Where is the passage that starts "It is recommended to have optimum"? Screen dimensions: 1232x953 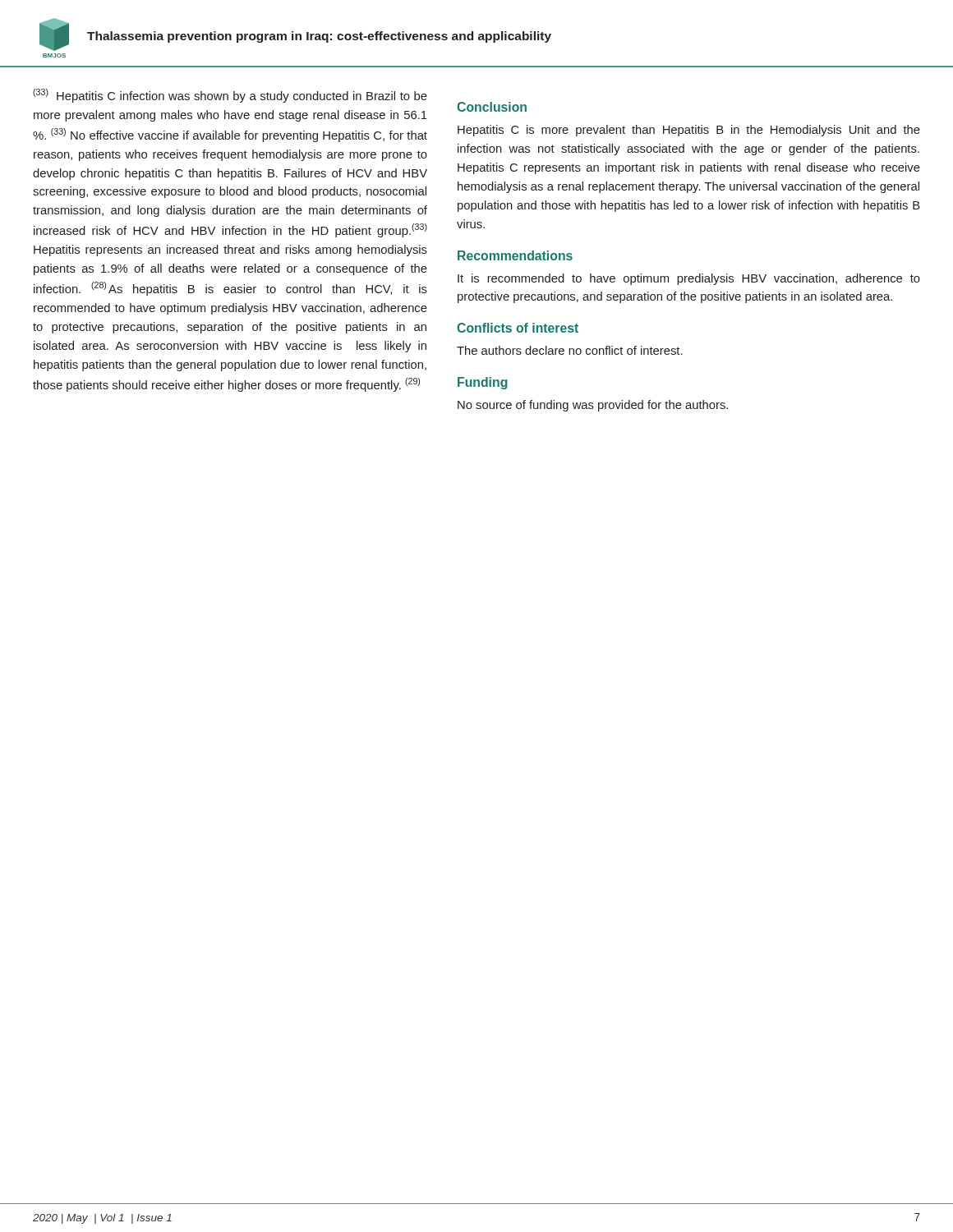pyautogui.click(x=688, y=287)
